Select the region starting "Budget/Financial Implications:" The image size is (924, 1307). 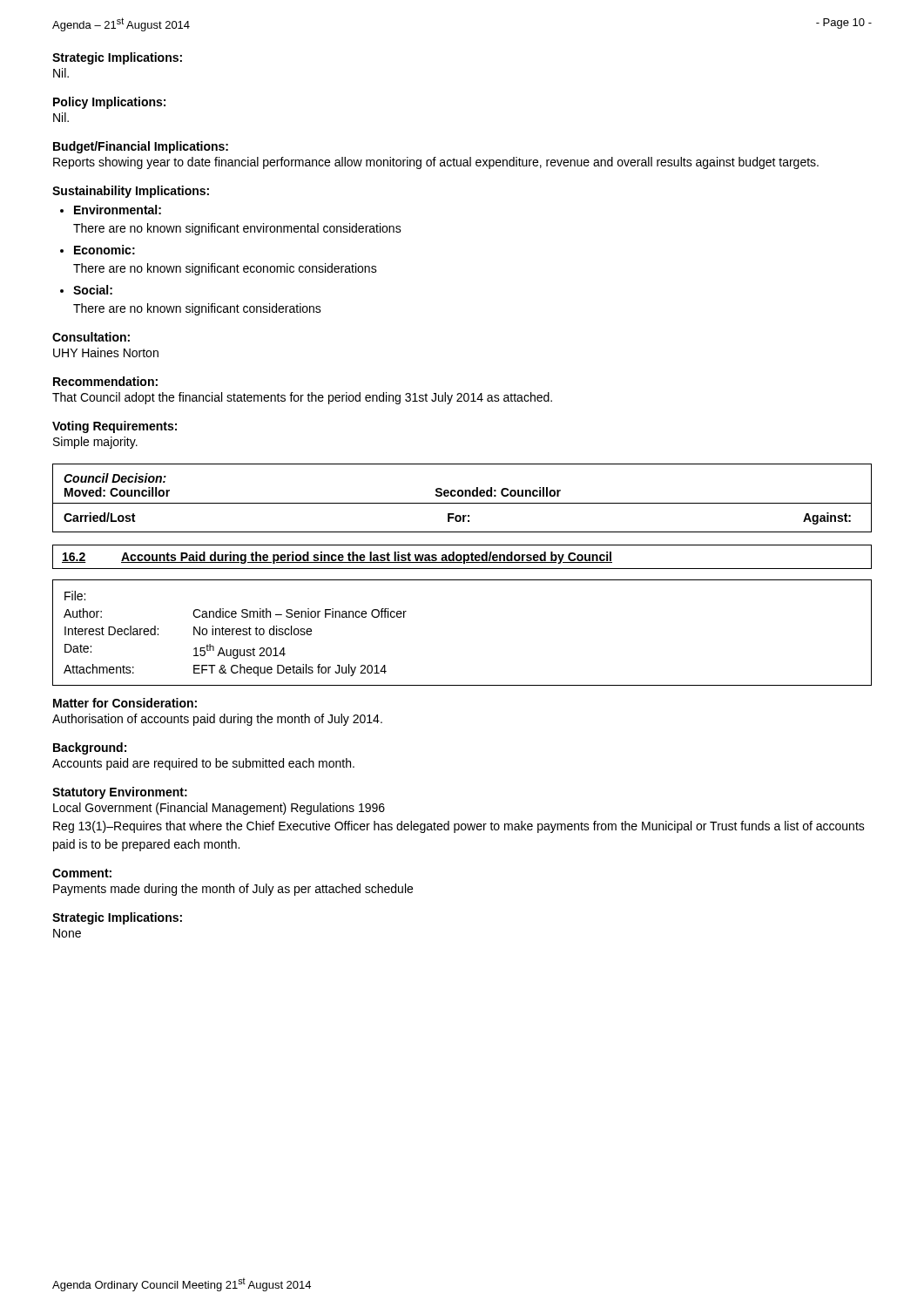pyautogui.click(x=141, y=146)
